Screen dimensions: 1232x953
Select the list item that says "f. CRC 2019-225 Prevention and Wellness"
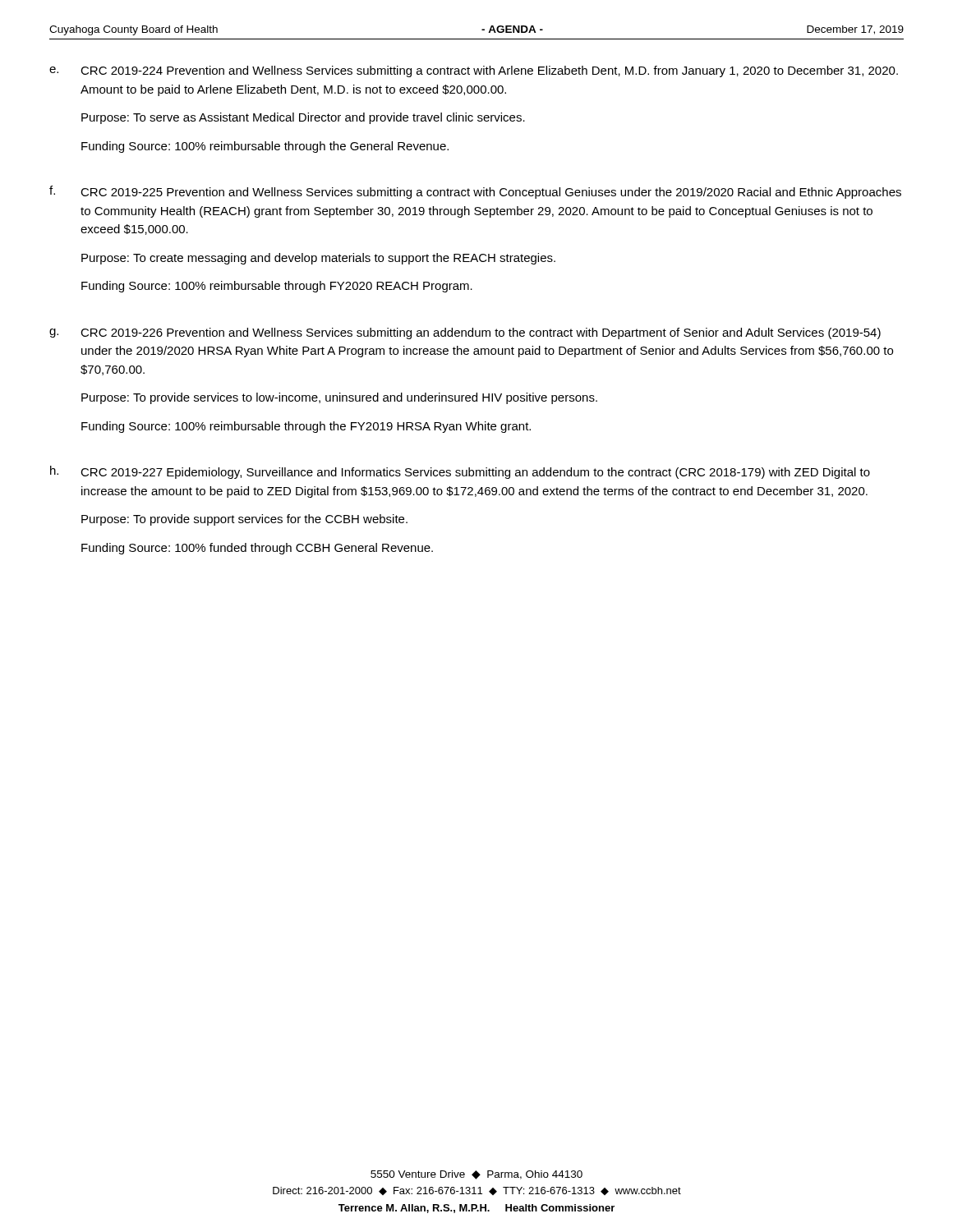click(476, 244)
